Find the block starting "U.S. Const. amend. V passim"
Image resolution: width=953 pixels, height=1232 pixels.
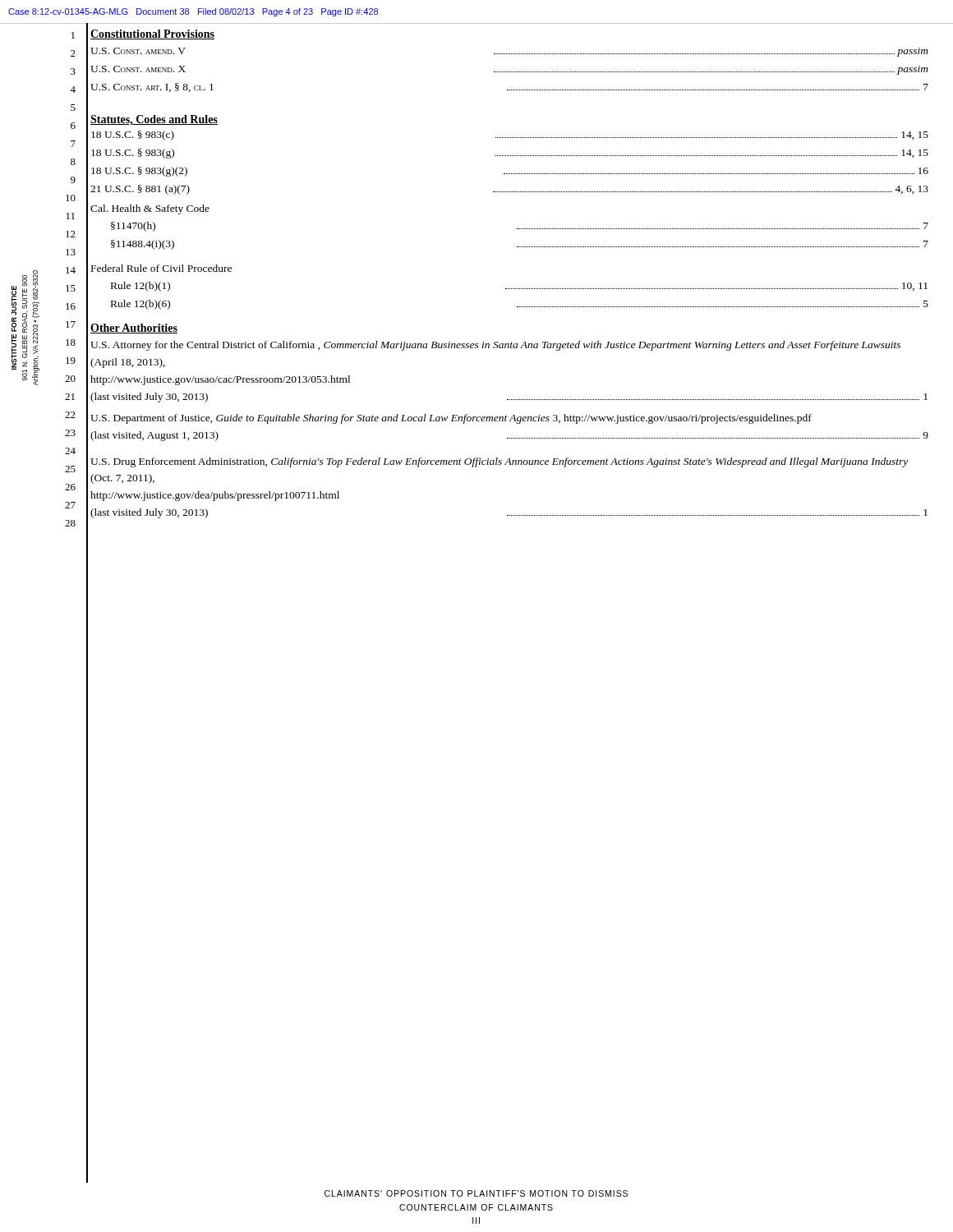click(x=509, y=51)
